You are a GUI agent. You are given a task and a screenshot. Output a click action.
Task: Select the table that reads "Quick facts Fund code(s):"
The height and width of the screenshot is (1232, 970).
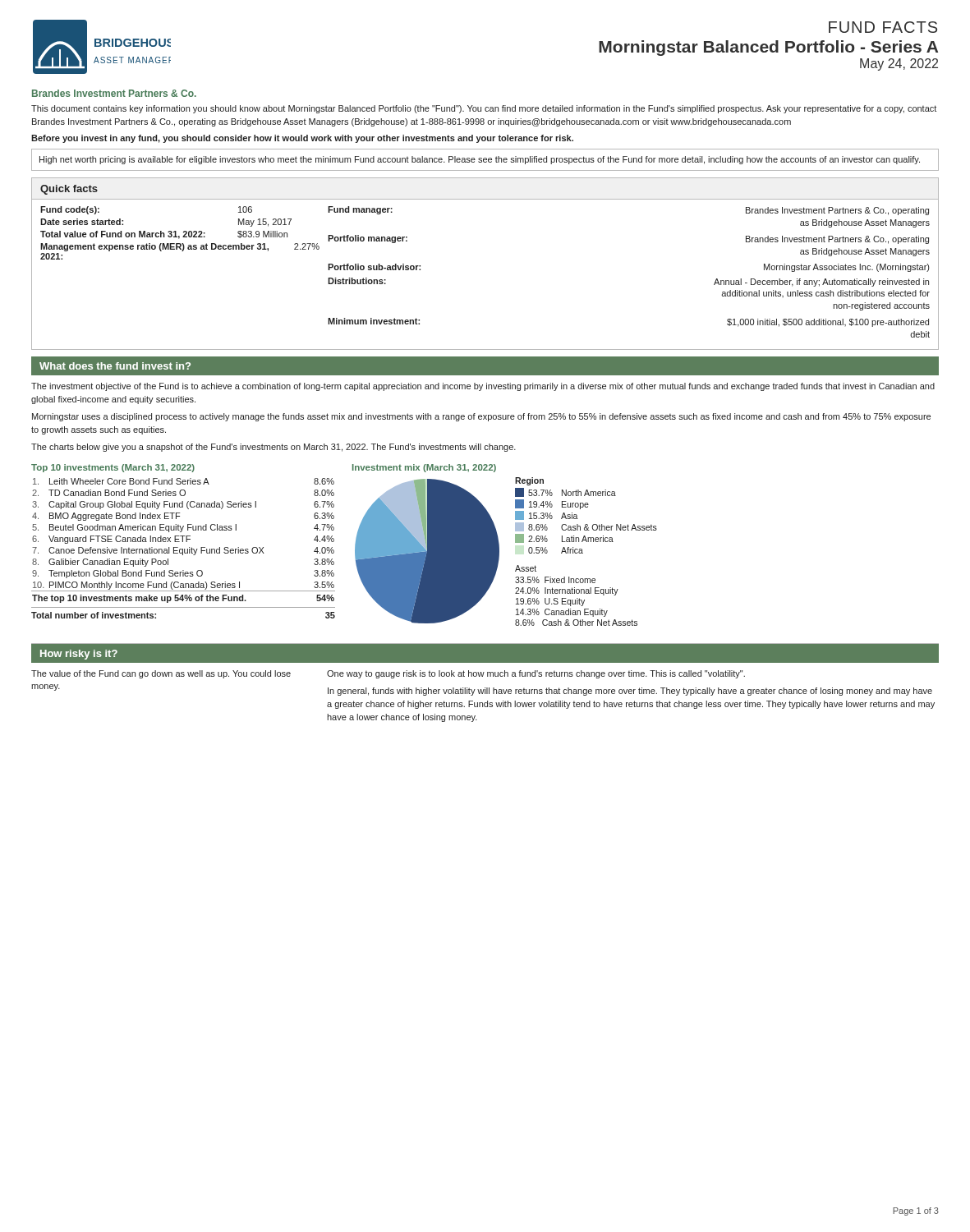[485, 264]
